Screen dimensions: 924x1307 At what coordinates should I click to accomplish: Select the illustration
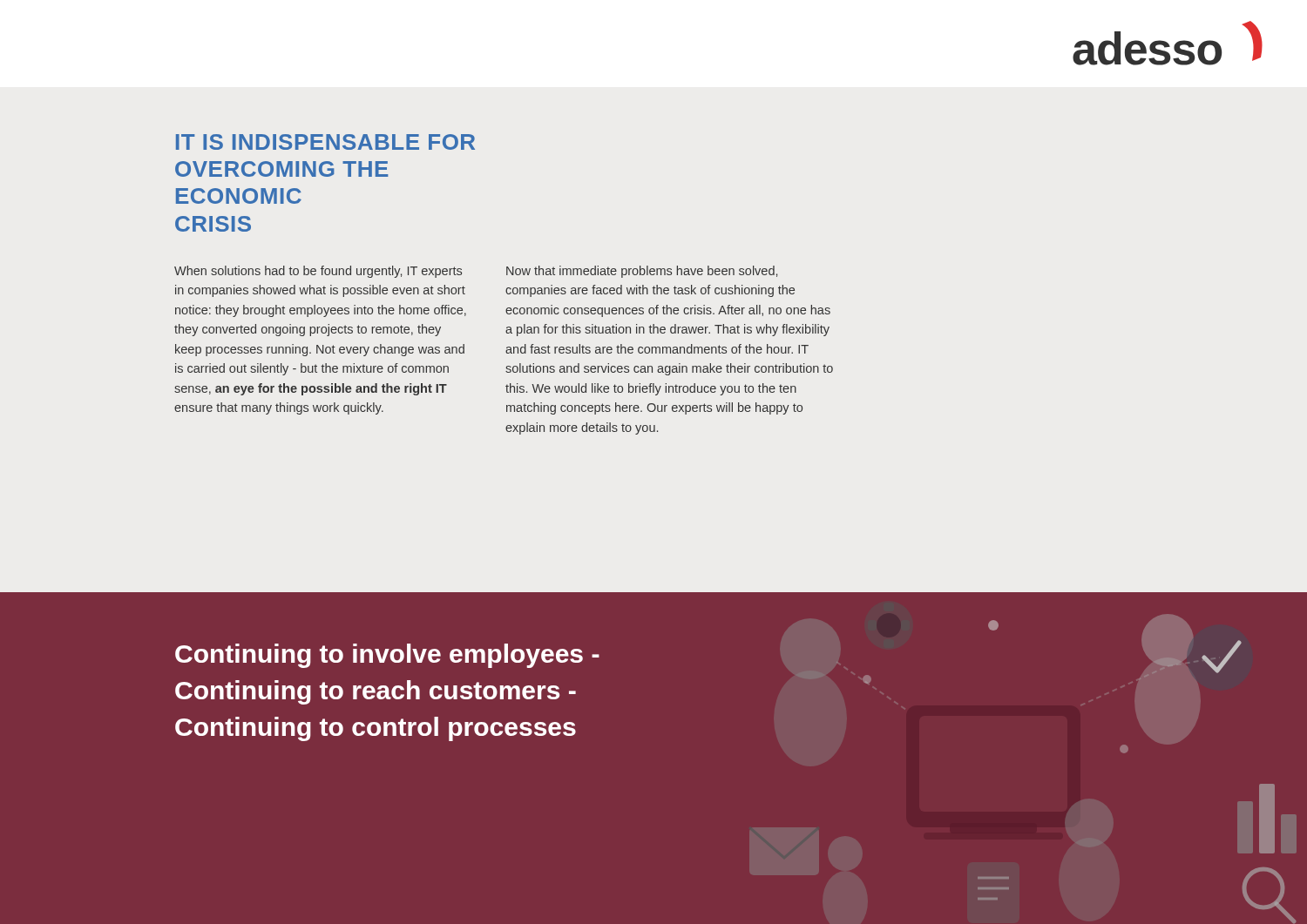[x=1002, y=745]
